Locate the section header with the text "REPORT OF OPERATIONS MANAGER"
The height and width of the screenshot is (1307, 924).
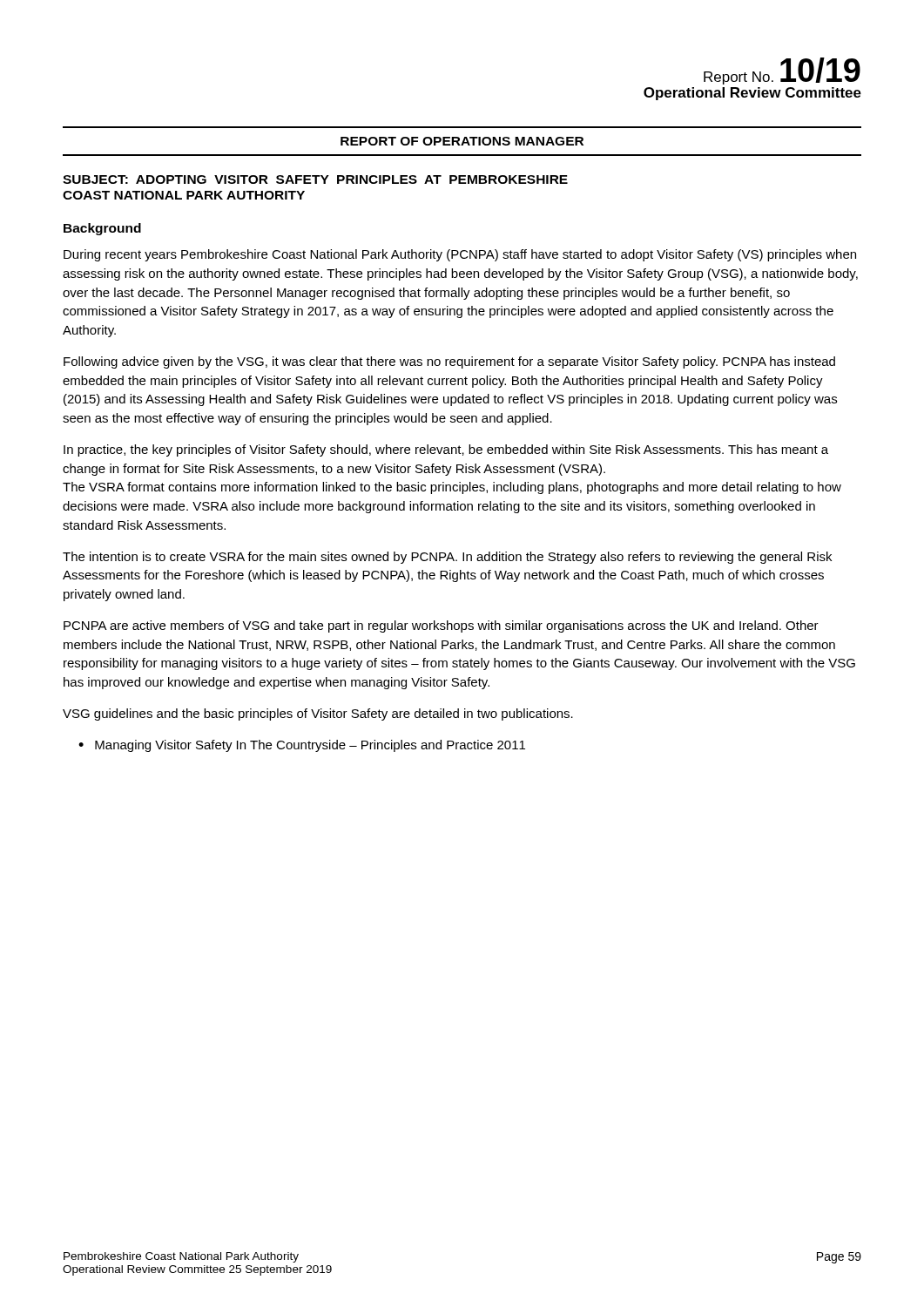462,141
